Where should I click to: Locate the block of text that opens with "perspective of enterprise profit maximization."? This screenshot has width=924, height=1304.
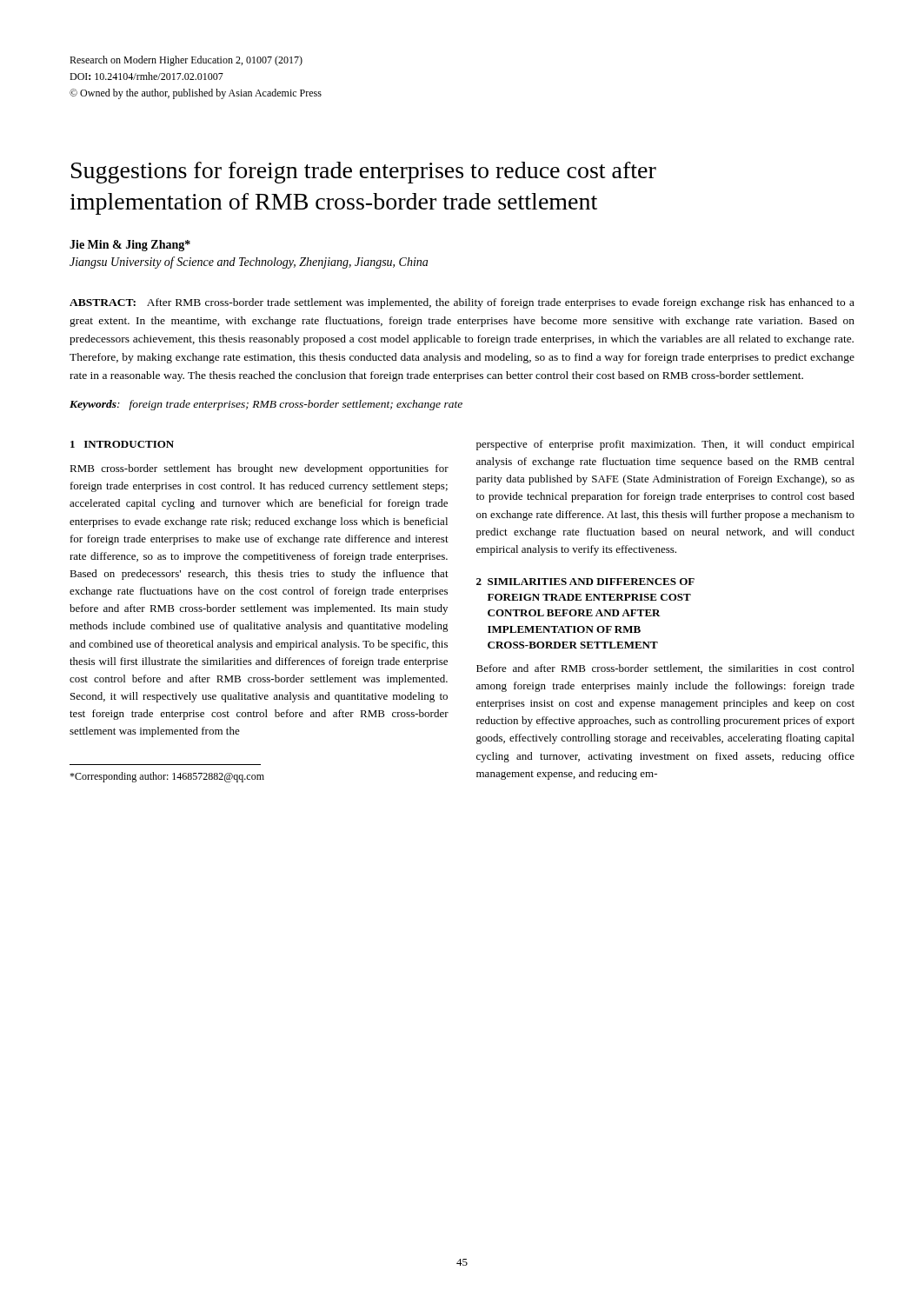click(665, 496)
